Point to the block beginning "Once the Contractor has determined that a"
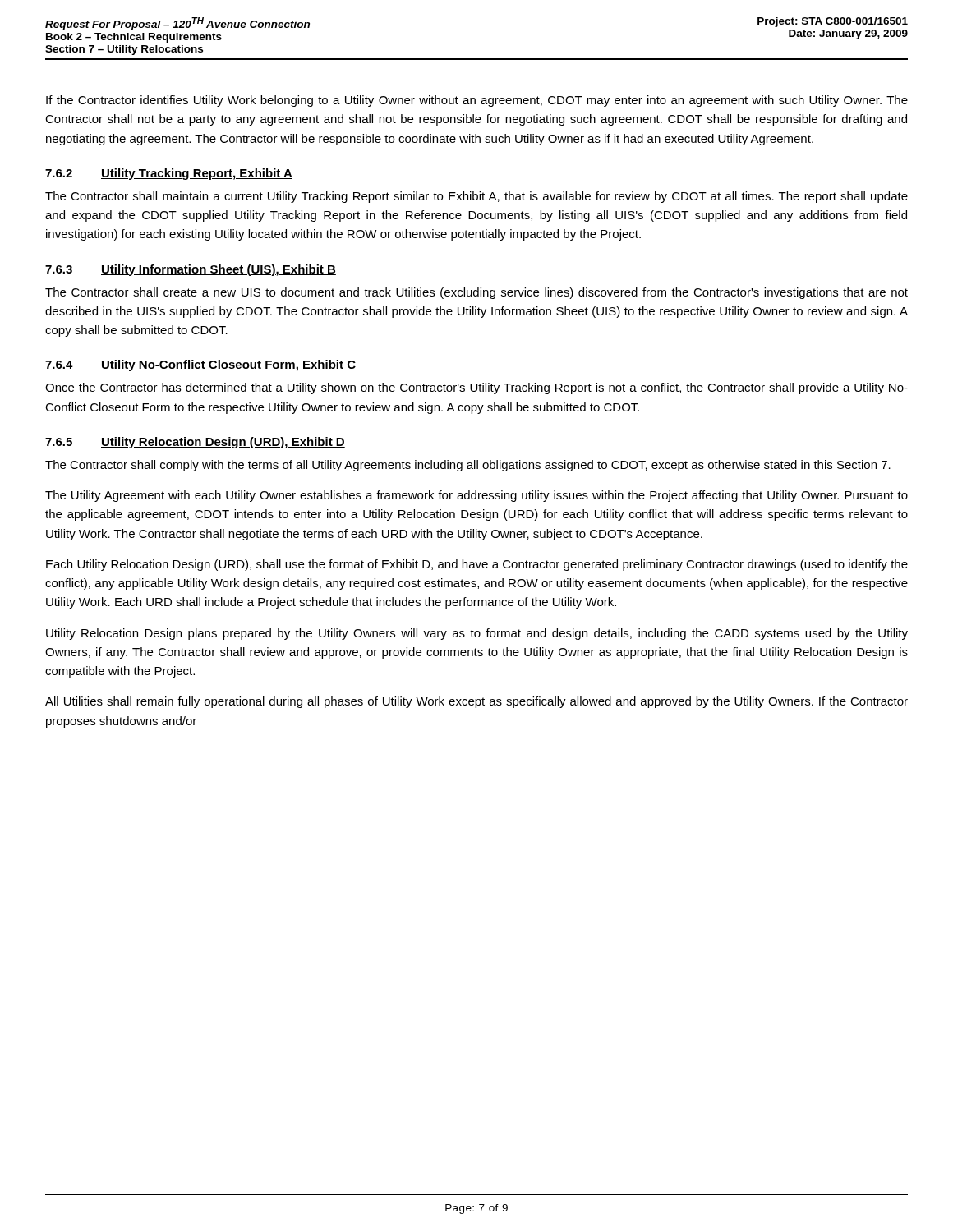Image resolution: width=953 pixels, height=1232 pixels. [x=476, y=397]
